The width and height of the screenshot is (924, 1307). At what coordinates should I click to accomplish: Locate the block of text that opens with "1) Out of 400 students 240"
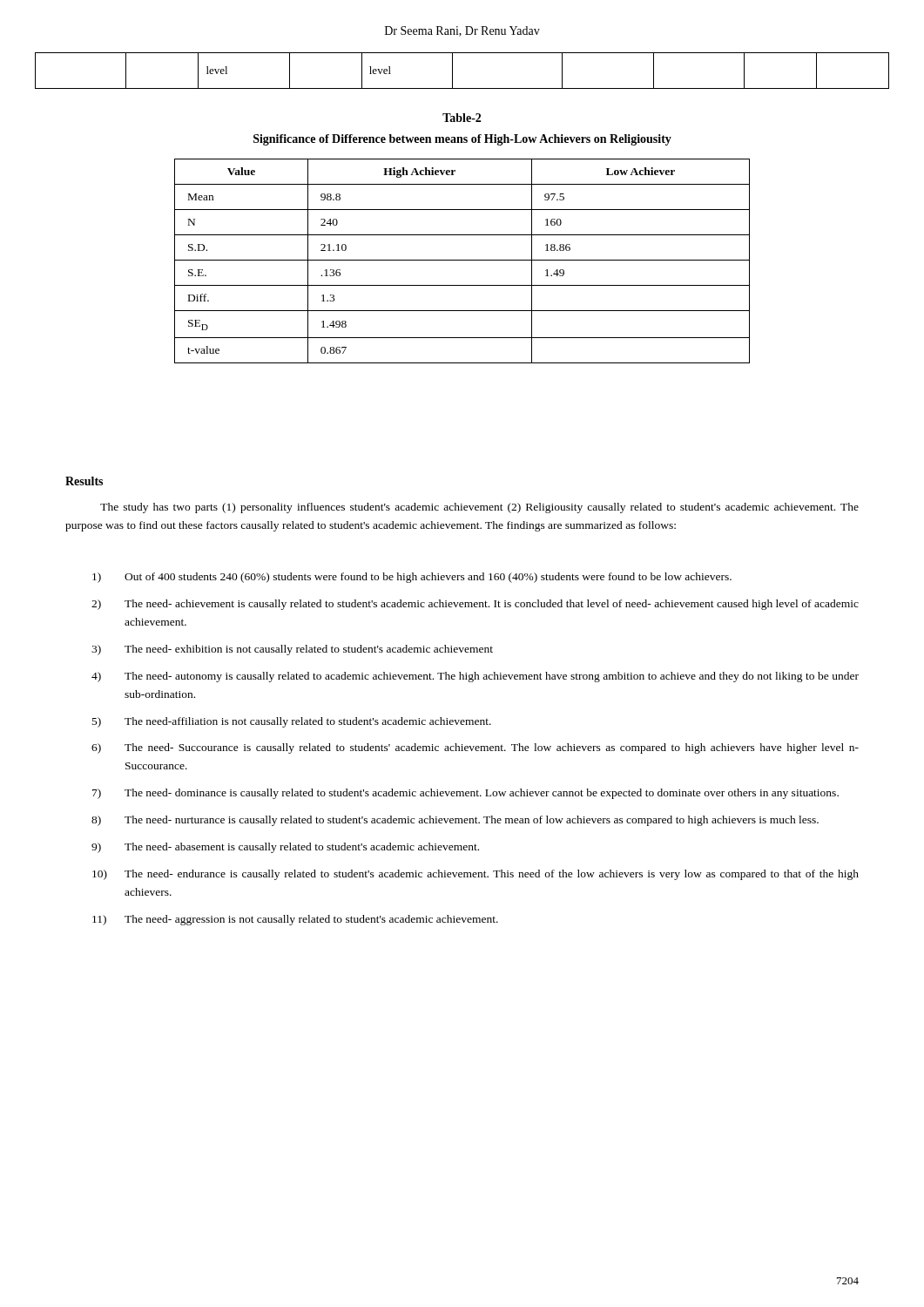point(462,577)
